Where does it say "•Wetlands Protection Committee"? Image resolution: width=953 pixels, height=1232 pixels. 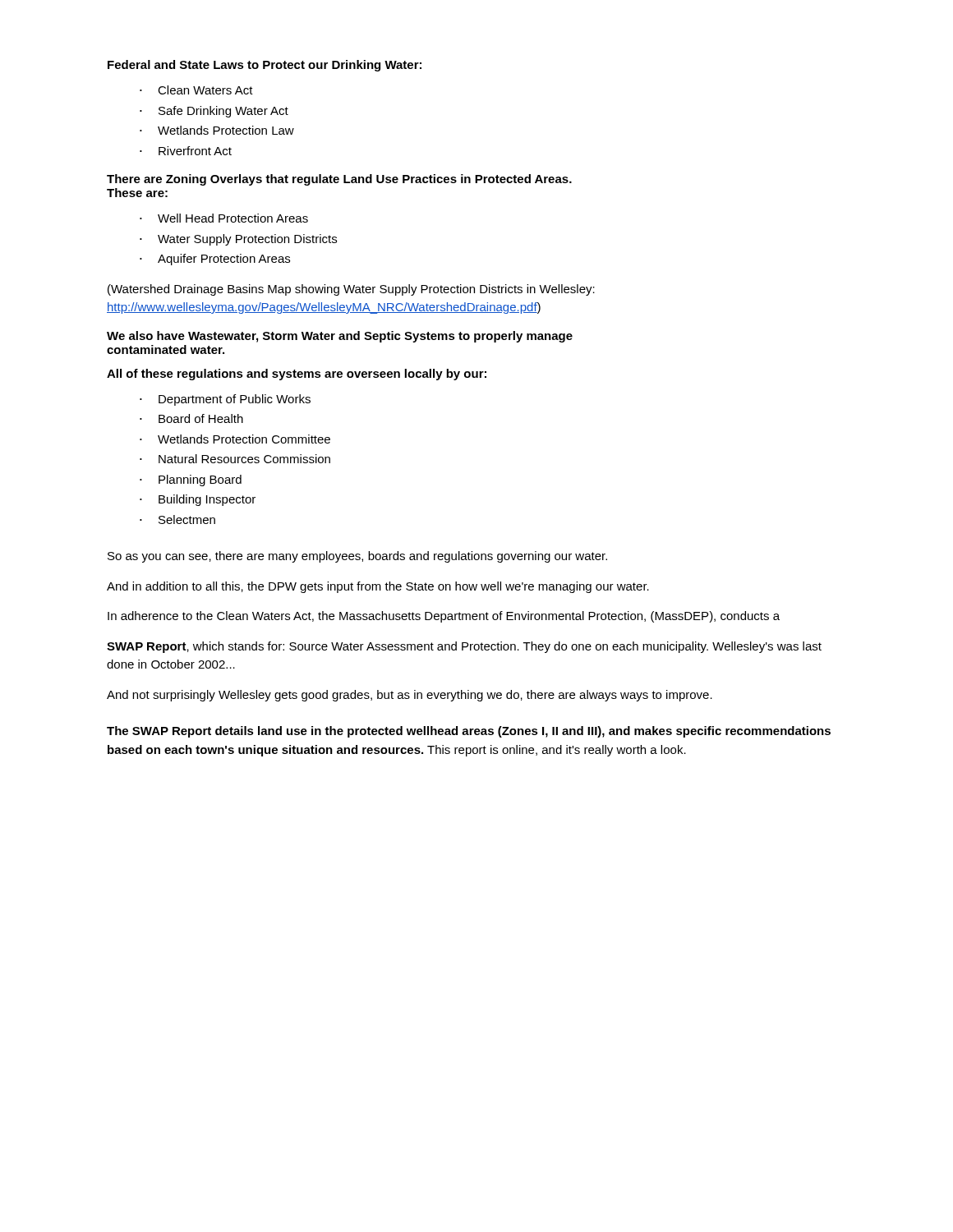(235, 439)
